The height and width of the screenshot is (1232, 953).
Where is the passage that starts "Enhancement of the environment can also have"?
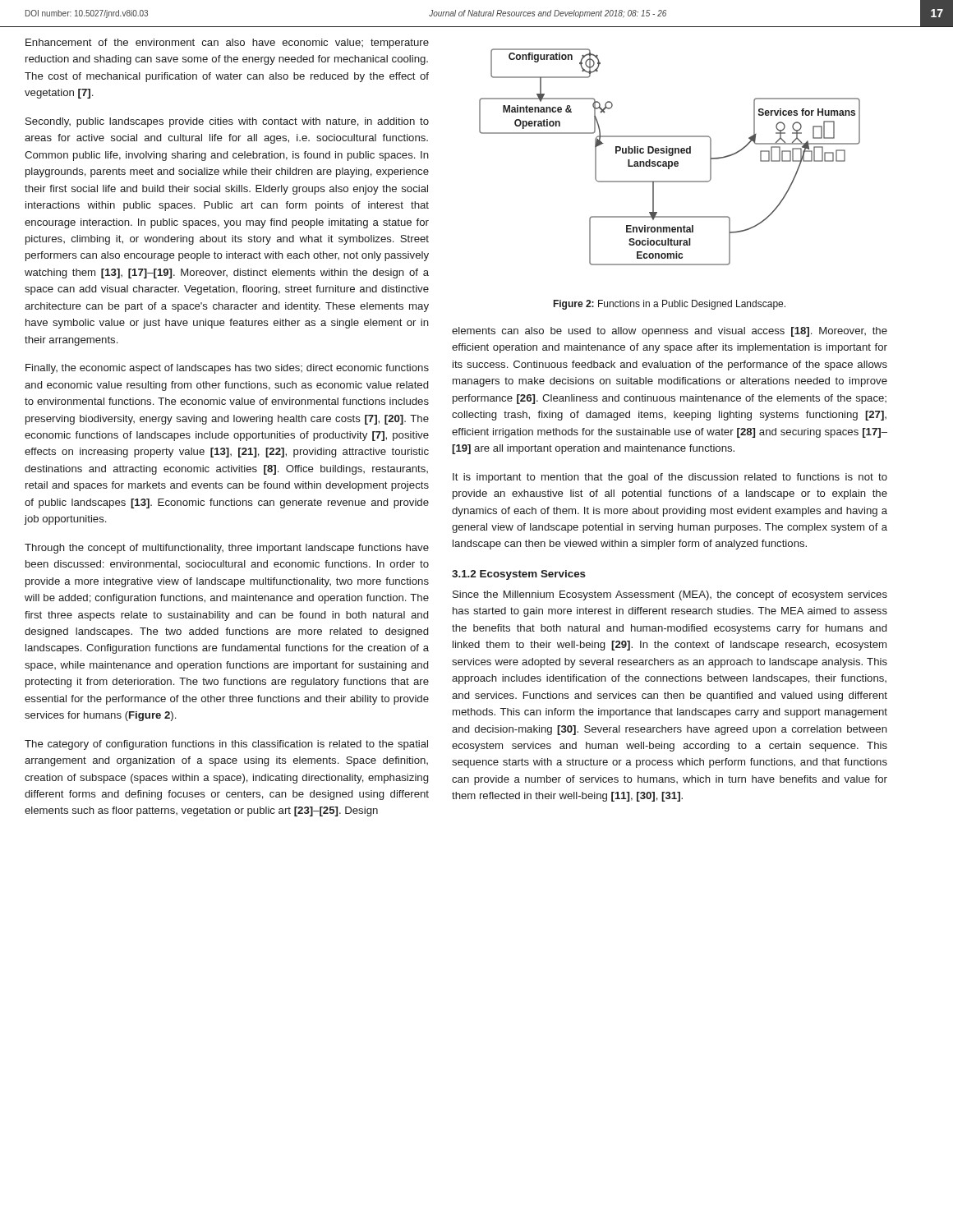click(227, 67)
